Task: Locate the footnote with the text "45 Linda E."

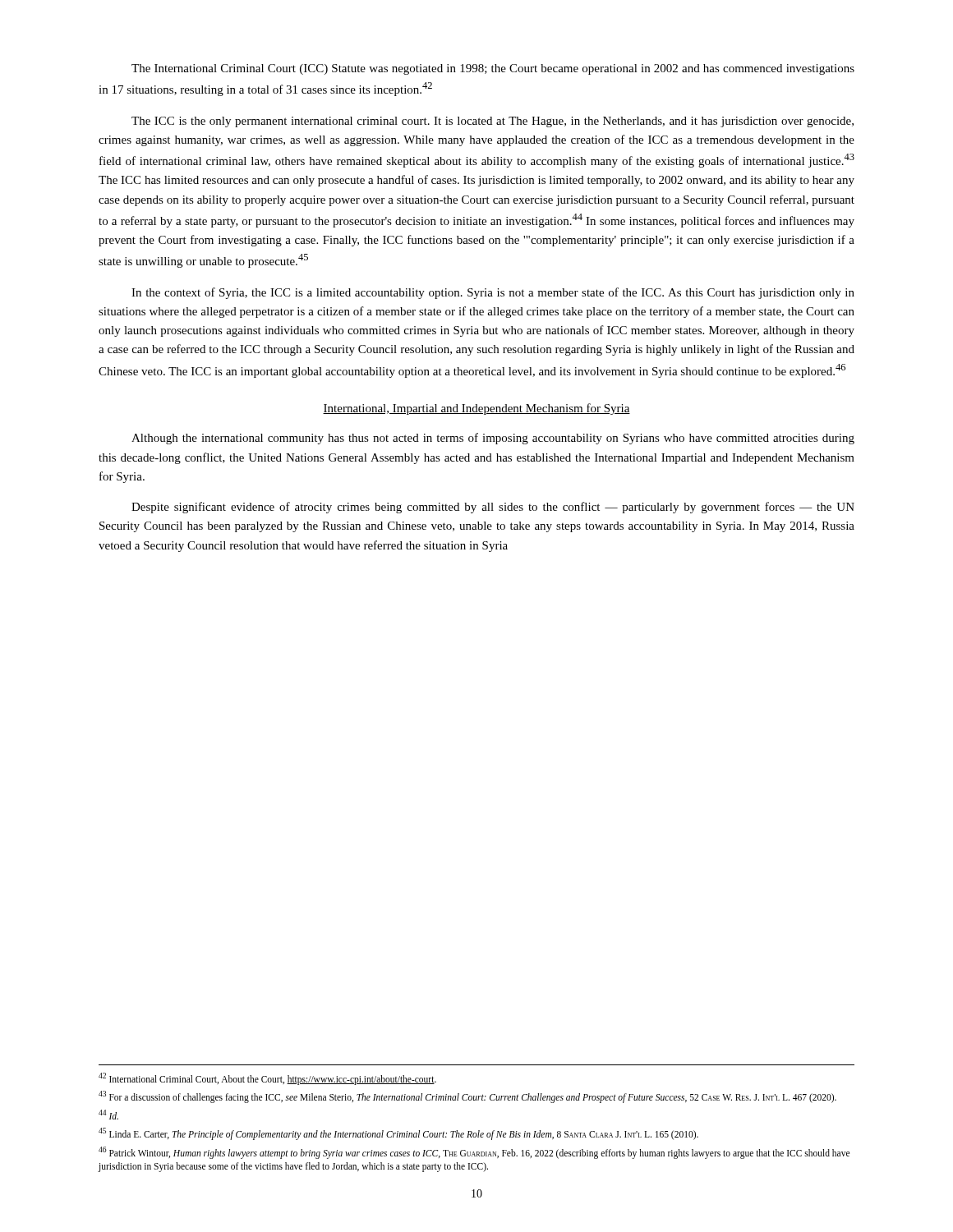Action: tap(399, 1133)
